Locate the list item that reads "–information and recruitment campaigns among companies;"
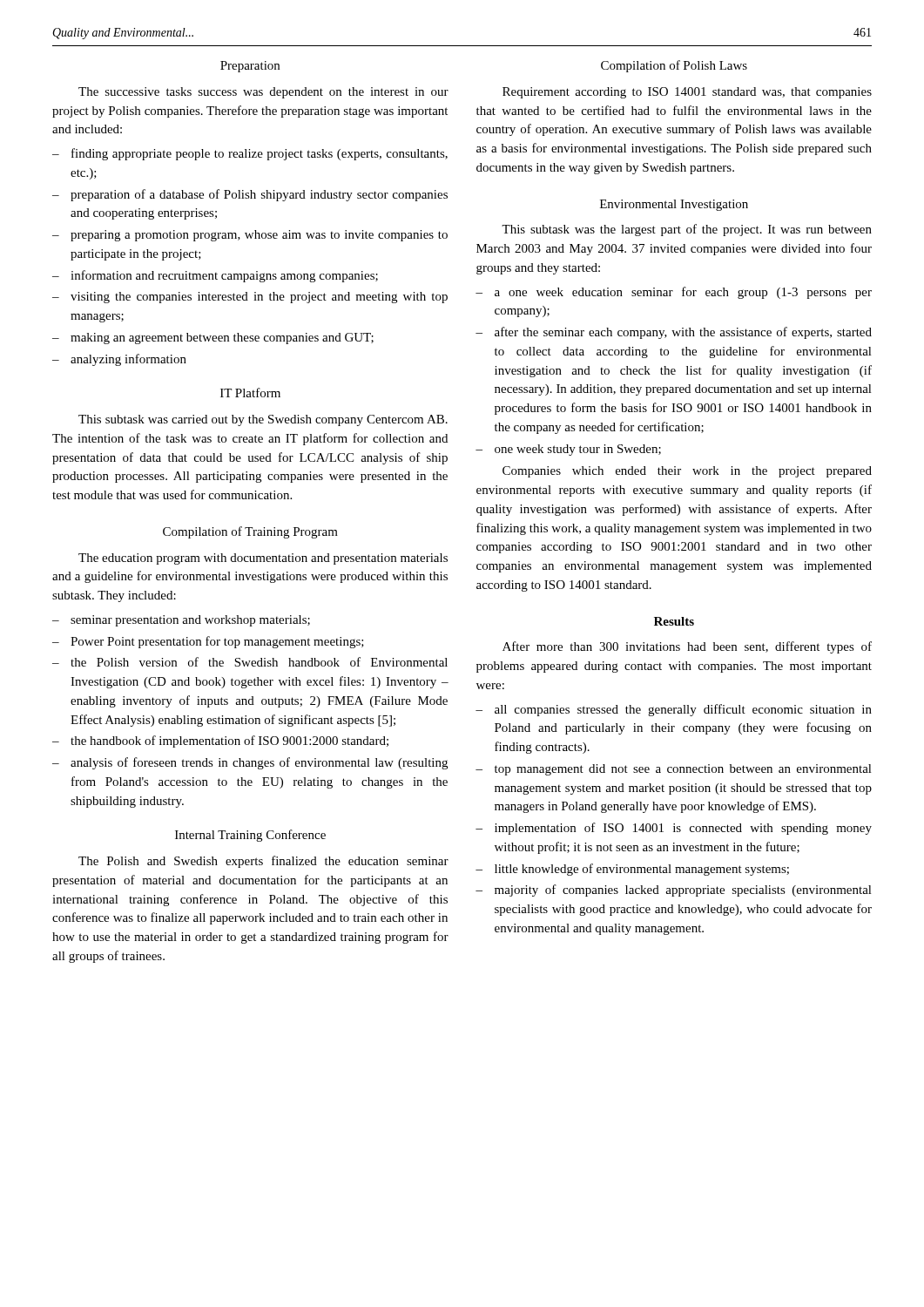 pyautogui.click(x=250, y=276)
